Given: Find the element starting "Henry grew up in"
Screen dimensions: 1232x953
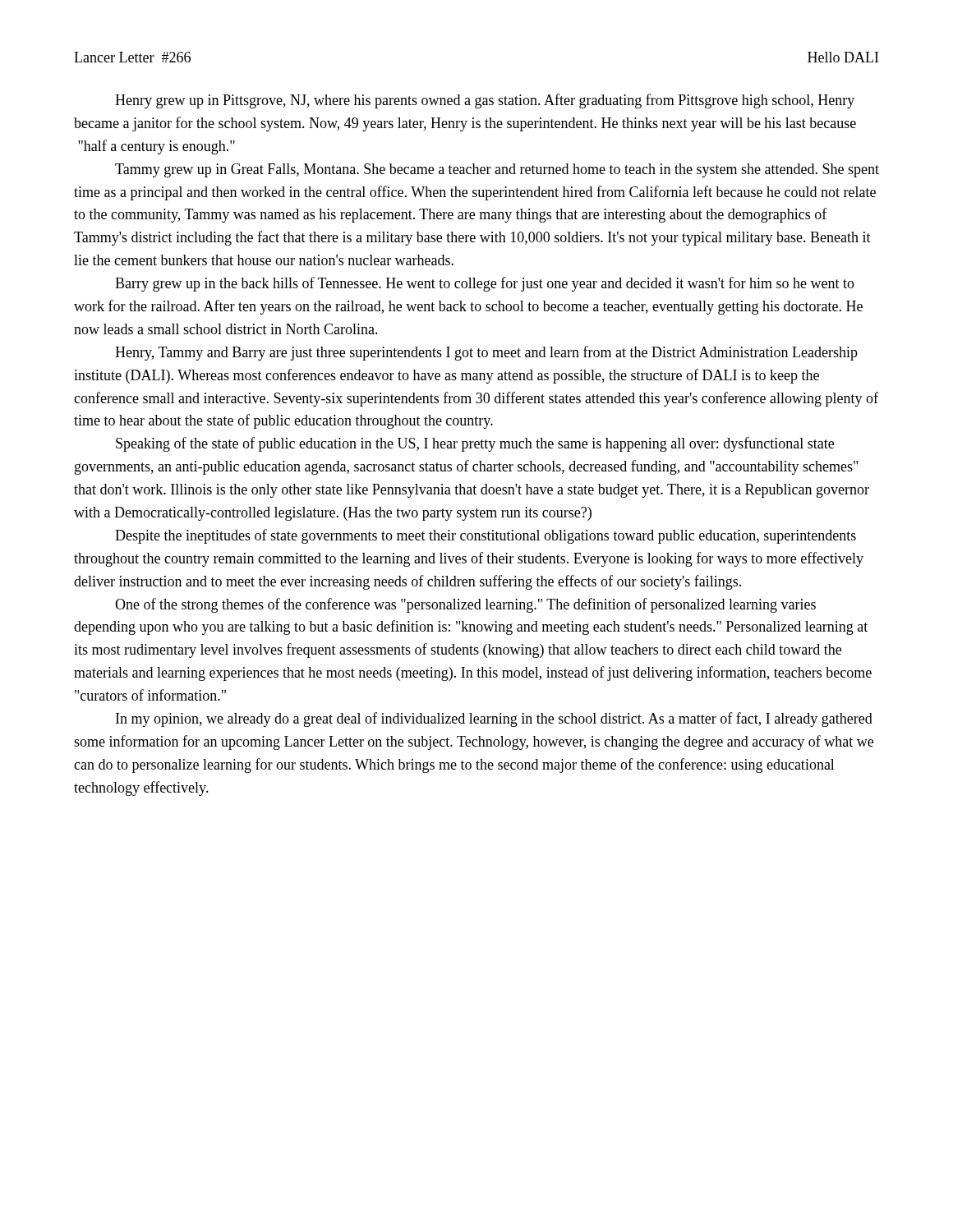Looking at the screenshot, I should coord(476,445).
